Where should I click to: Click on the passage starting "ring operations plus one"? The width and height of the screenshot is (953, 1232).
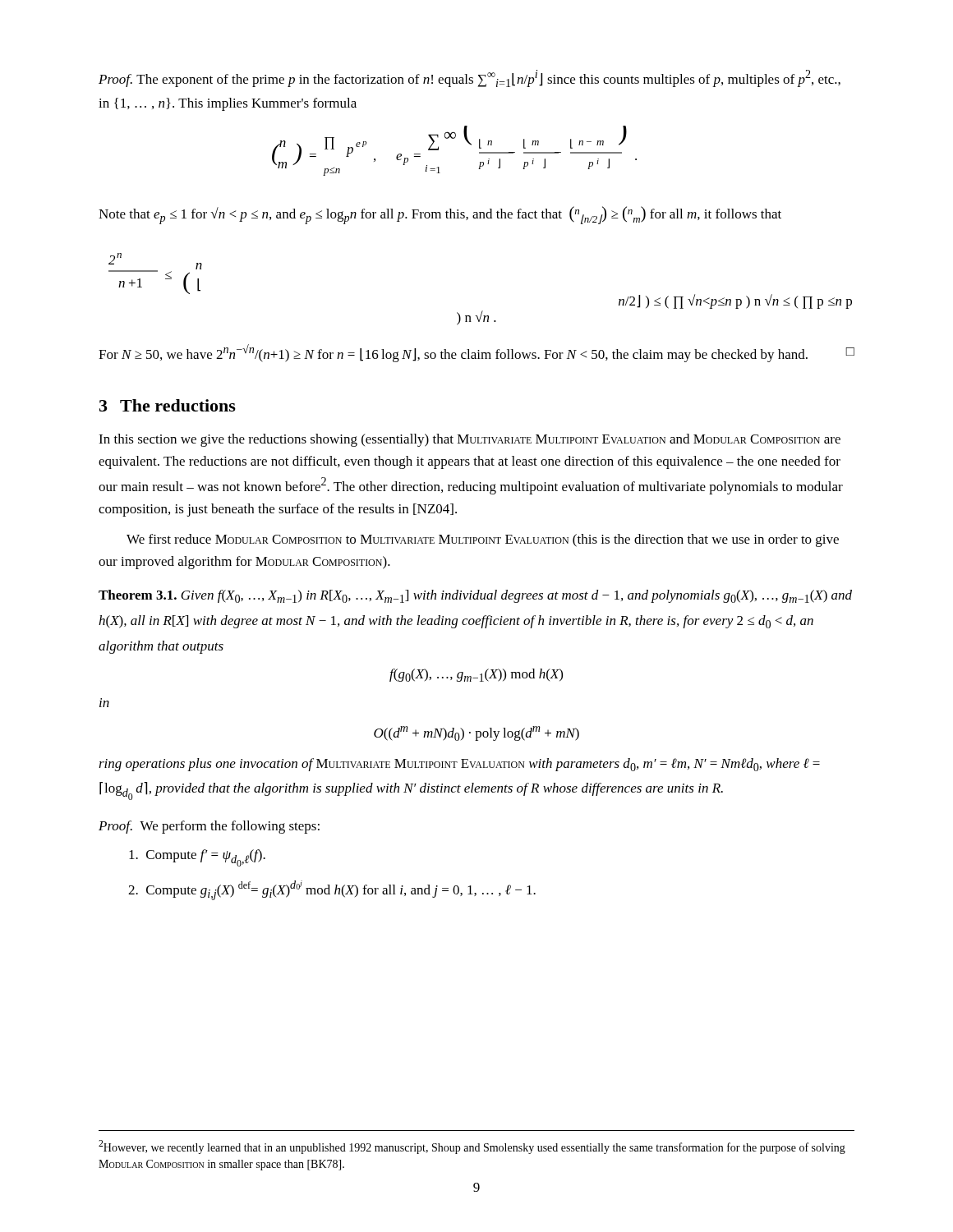(x=459, y=779)
